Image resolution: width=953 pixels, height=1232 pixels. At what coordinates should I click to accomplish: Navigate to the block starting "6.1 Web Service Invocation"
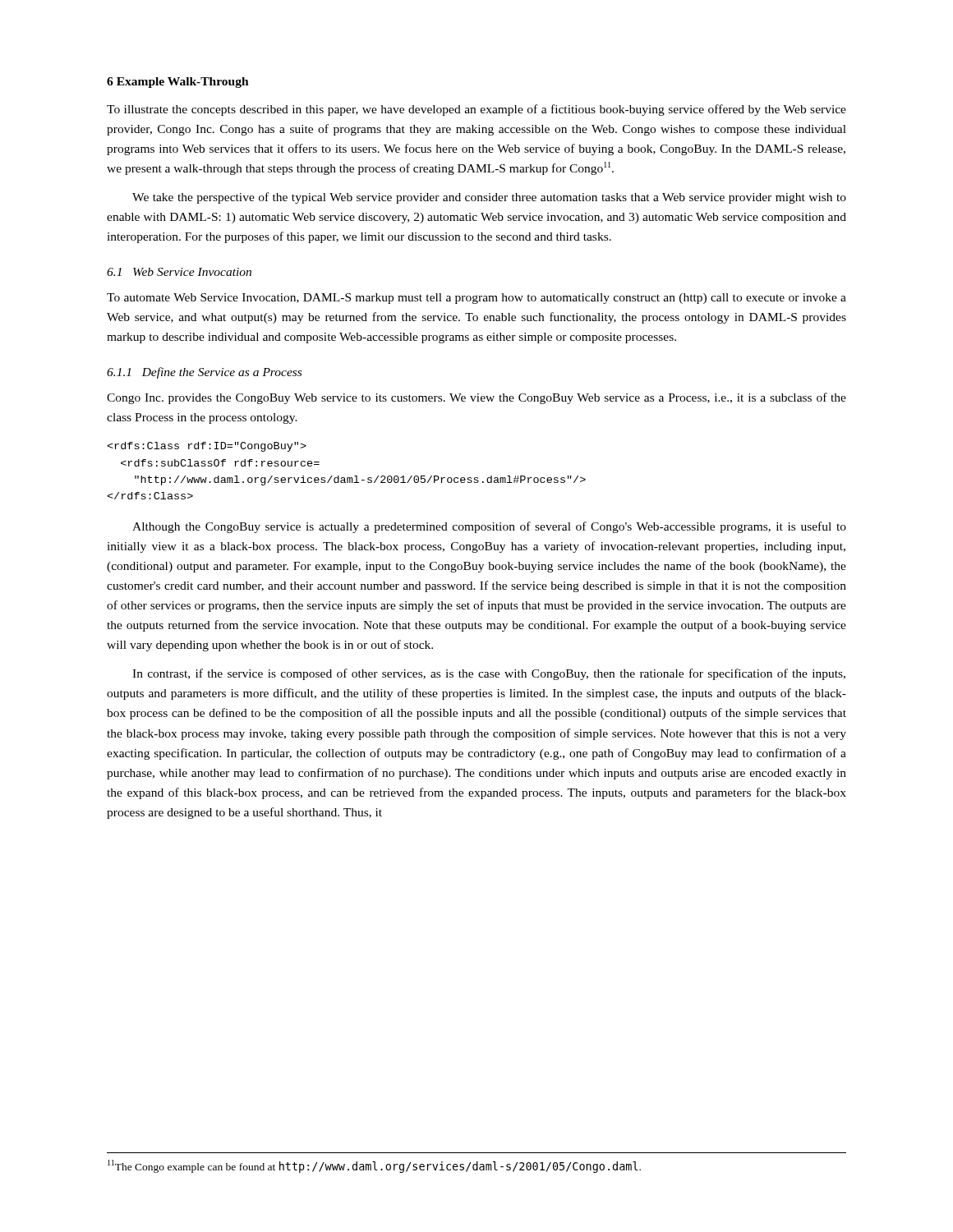[x=179, y=272]
